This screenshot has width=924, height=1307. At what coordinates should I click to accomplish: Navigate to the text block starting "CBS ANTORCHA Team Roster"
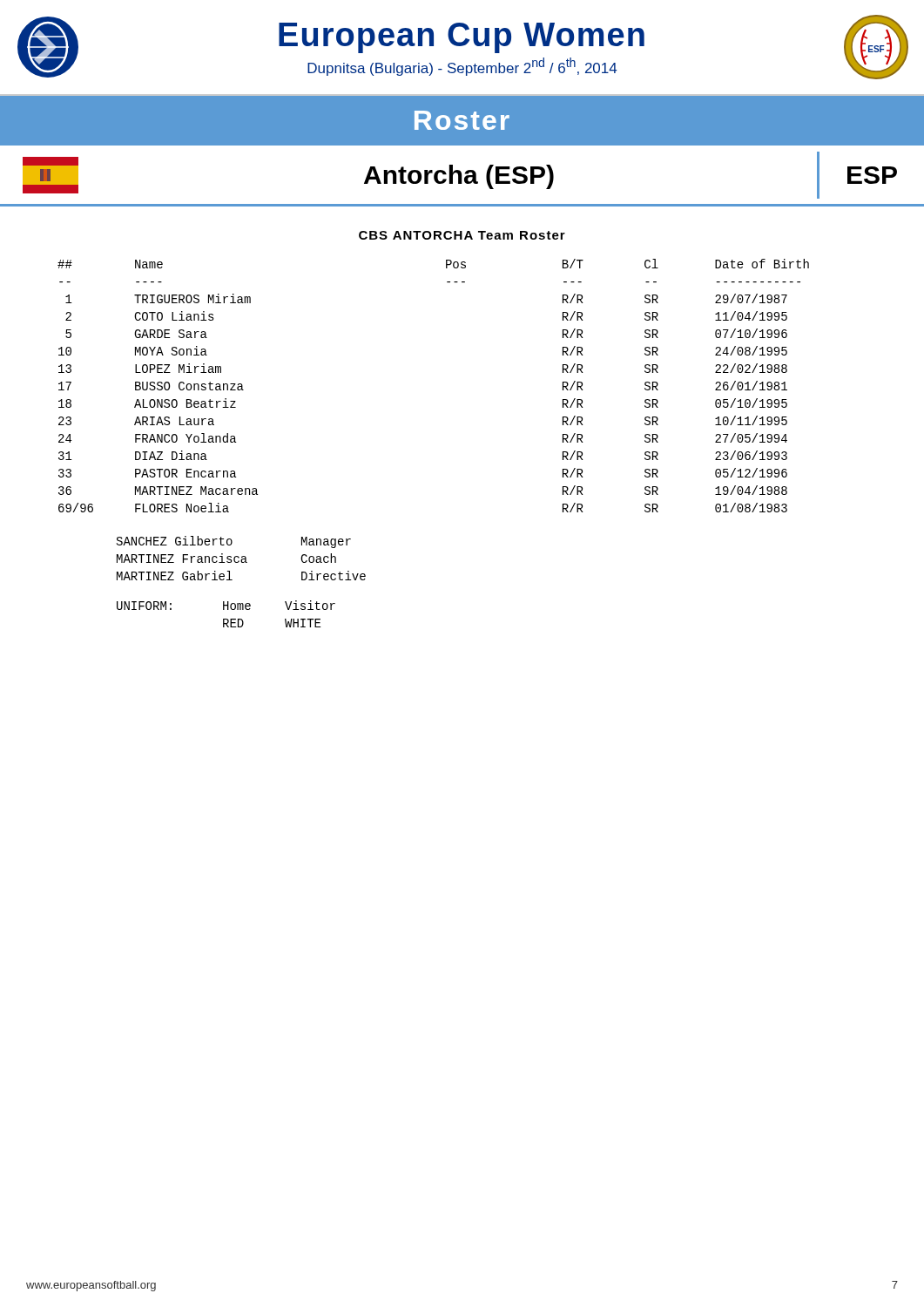(x=462, y=235)
